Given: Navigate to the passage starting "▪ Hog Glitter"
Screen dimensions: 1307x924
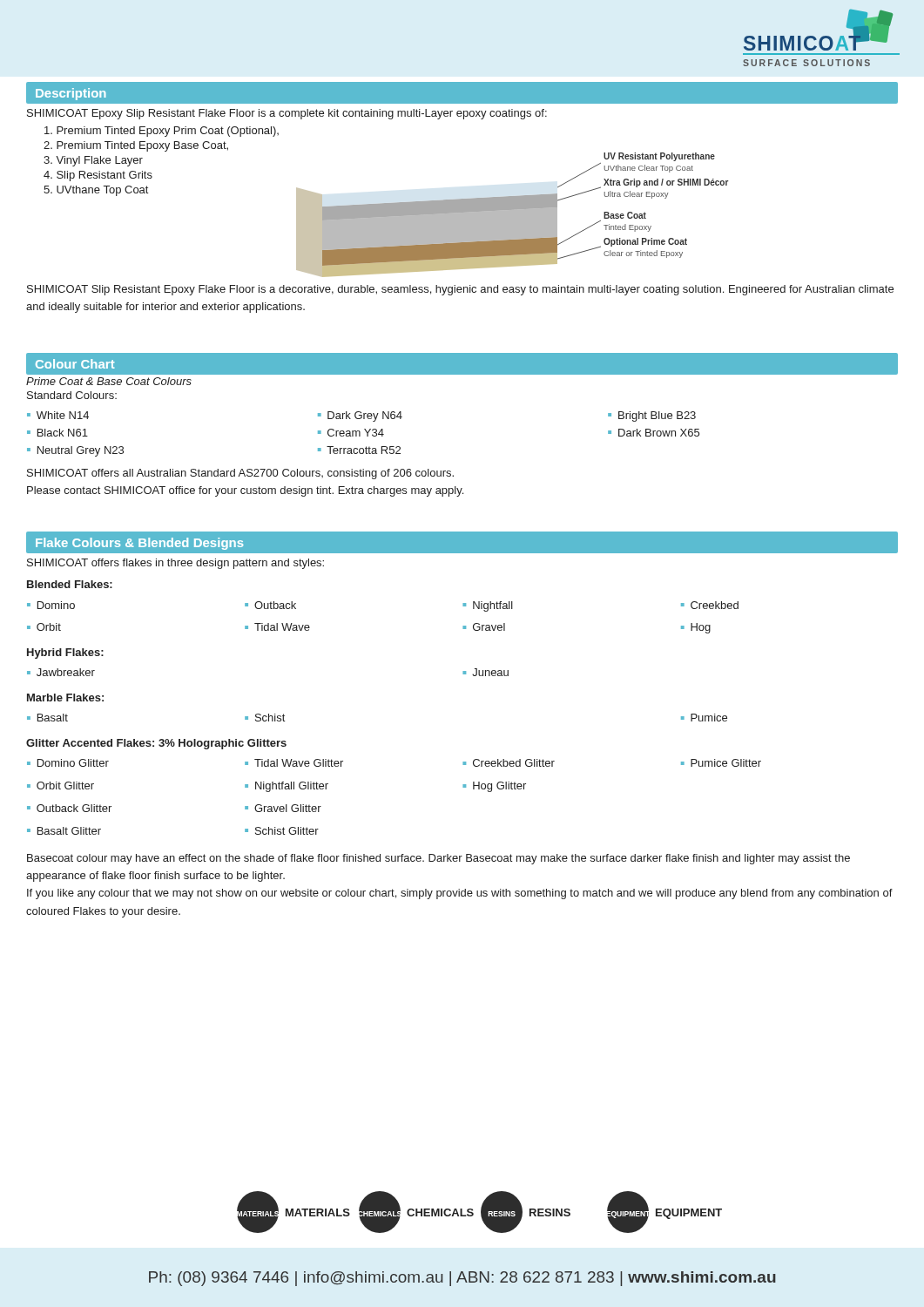Looking at the screenshot, I should pyautogui.click(x=494, y=786).
